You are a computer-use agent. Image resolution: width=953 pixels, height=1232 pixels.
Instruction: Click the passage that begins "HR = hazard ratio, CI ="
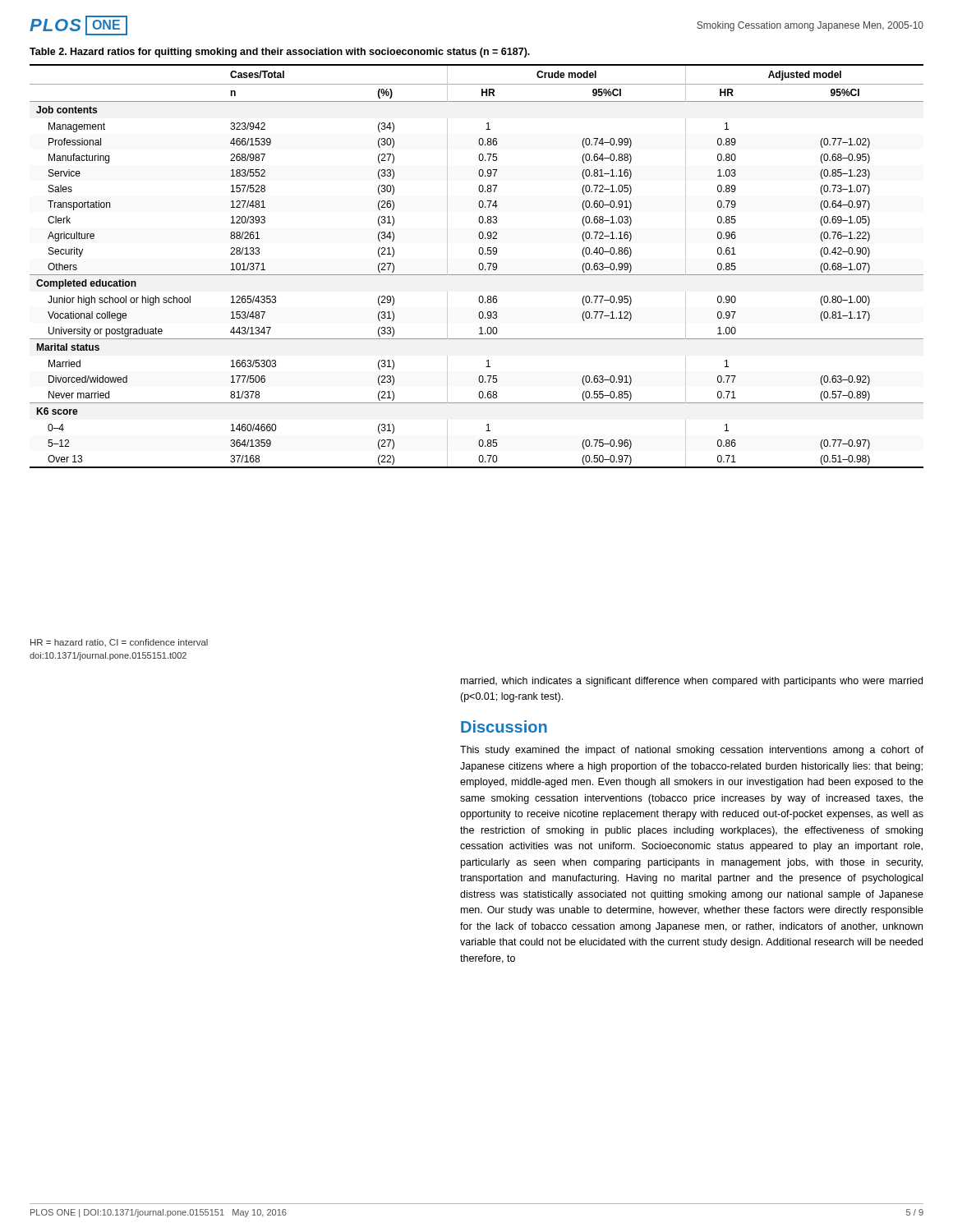(119, 642)
